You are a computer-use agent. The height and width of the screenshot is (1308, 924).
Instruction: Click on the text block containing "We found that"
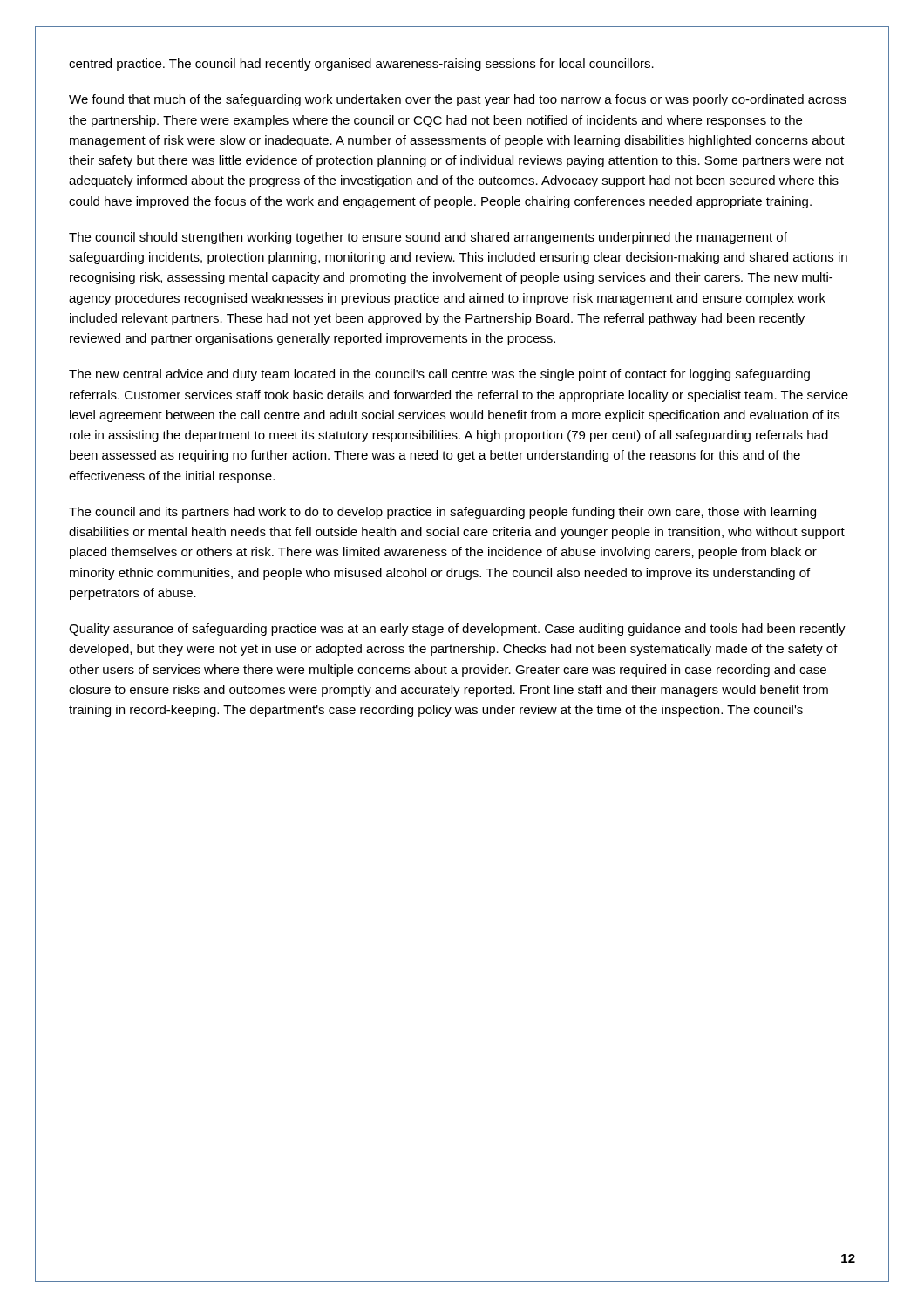458,150
